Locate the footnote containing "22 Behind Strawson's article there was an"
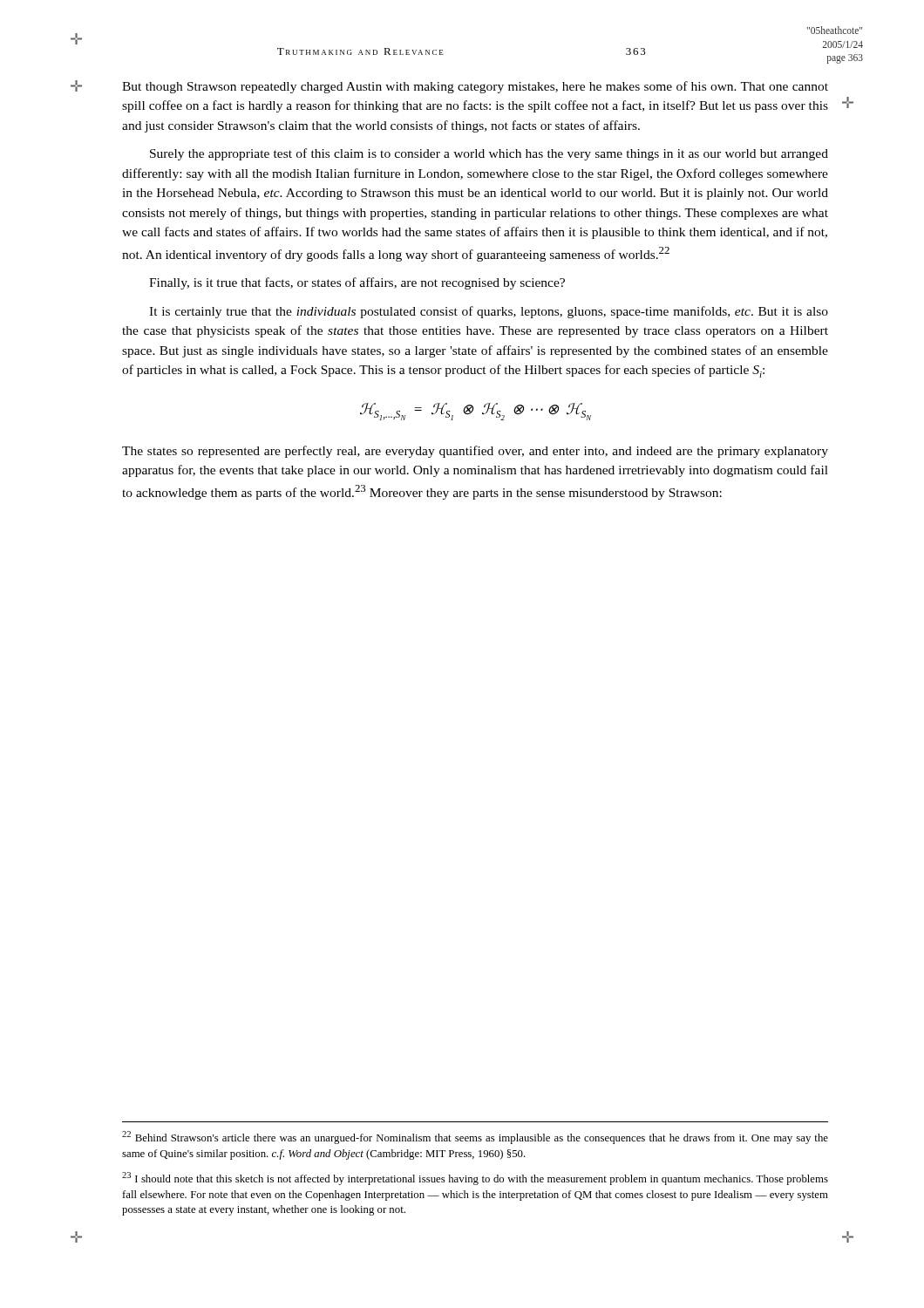Screen dimensions: 1308x924 [475, 1145]
